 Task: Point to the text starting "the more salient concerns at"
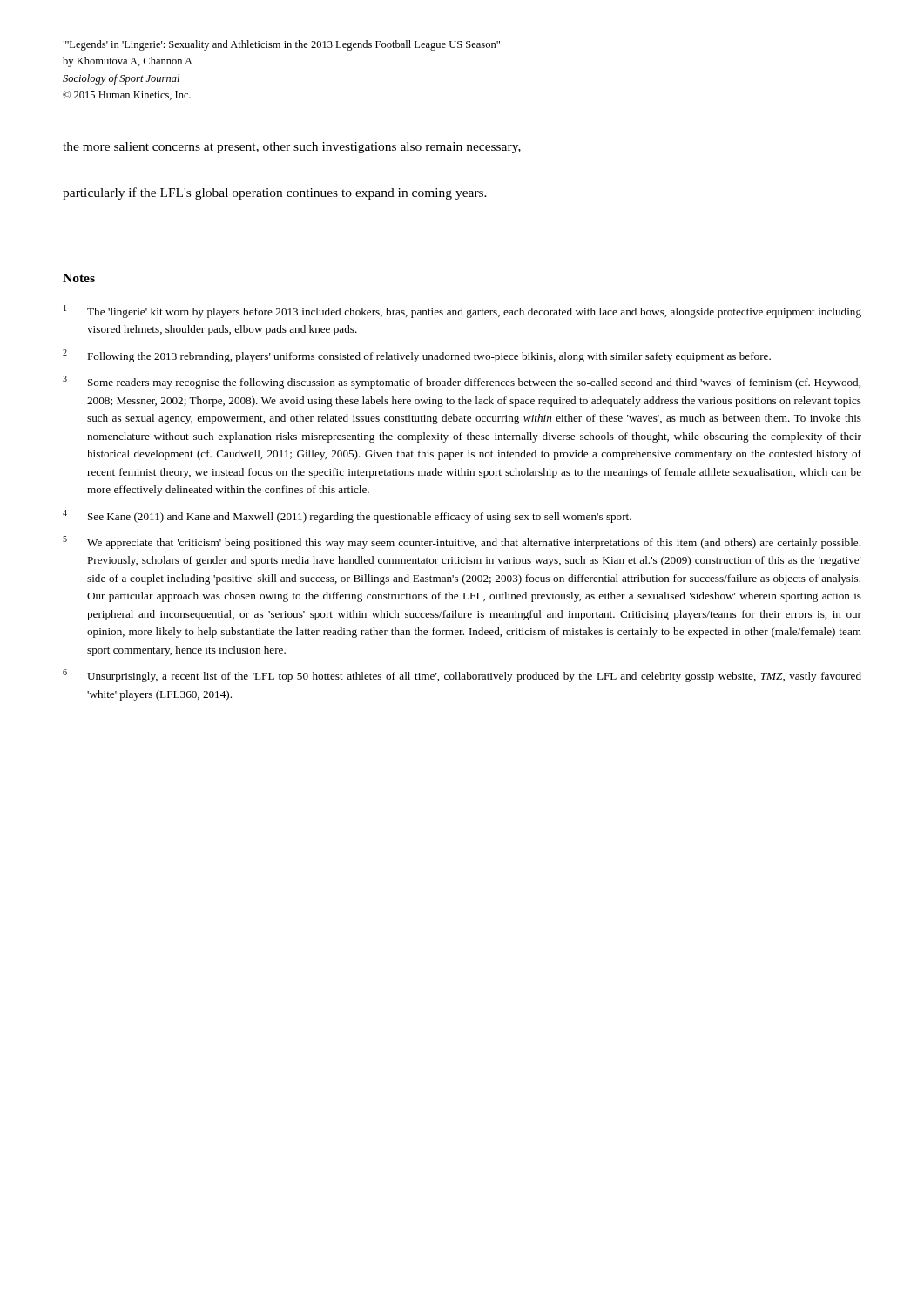click(292, 148)
